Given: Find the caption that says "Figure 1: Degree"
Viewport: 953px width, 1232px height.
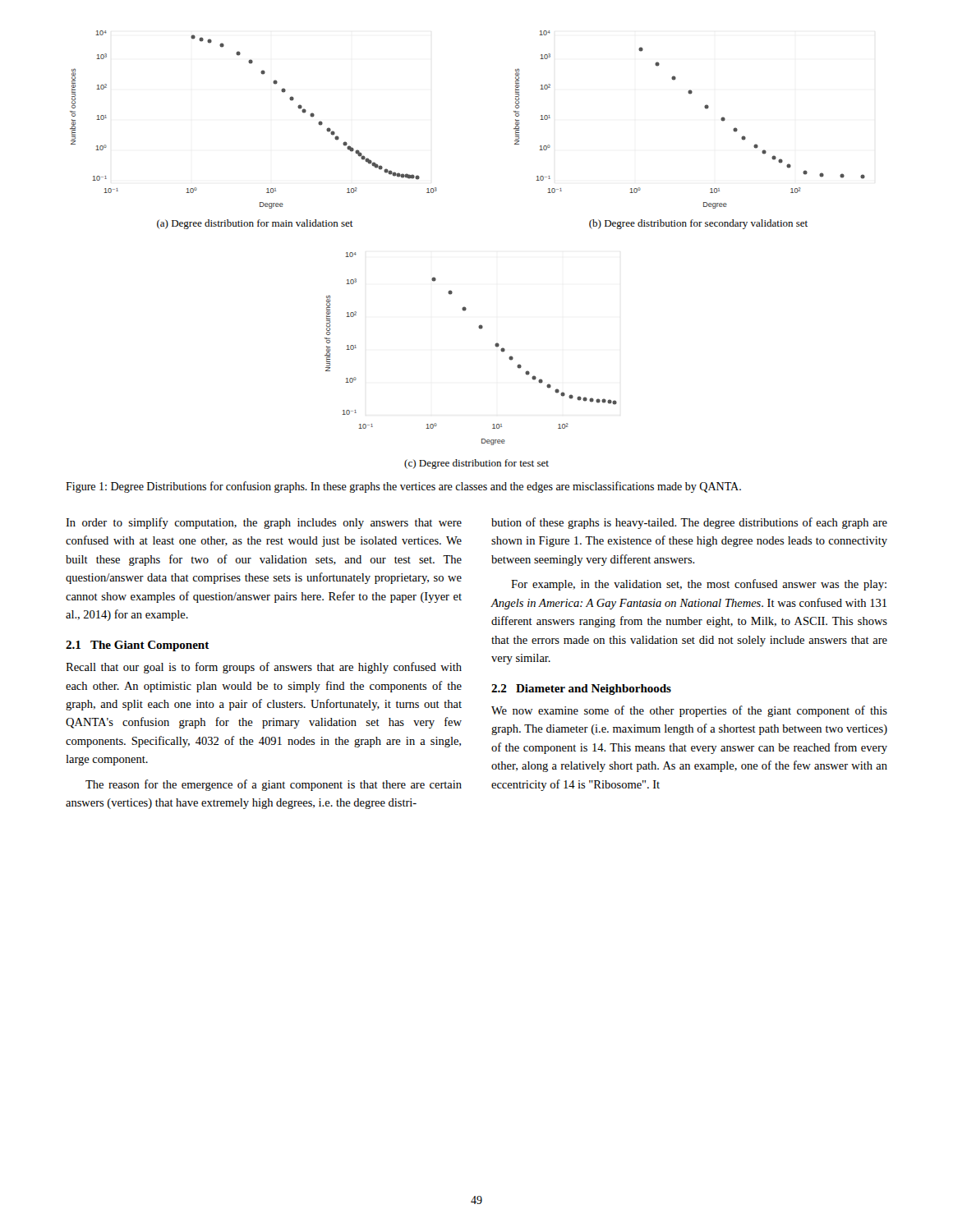Looking at the screenshot, I should point(404,487).
